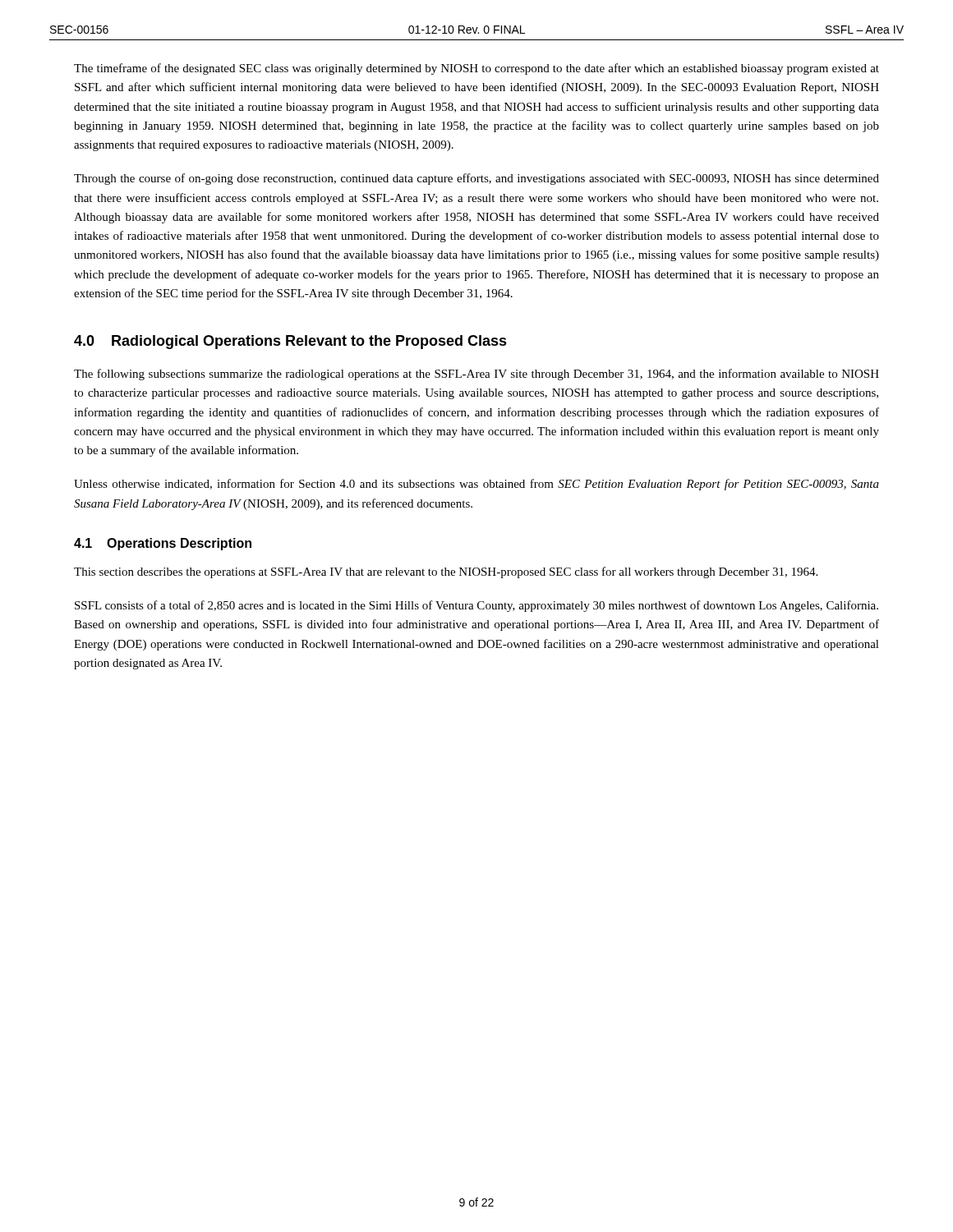Locate the text block that reads "SSFL consists of a"
Image resolution: width=953 pixels, height=1232 pixels.
pos(476,634)
